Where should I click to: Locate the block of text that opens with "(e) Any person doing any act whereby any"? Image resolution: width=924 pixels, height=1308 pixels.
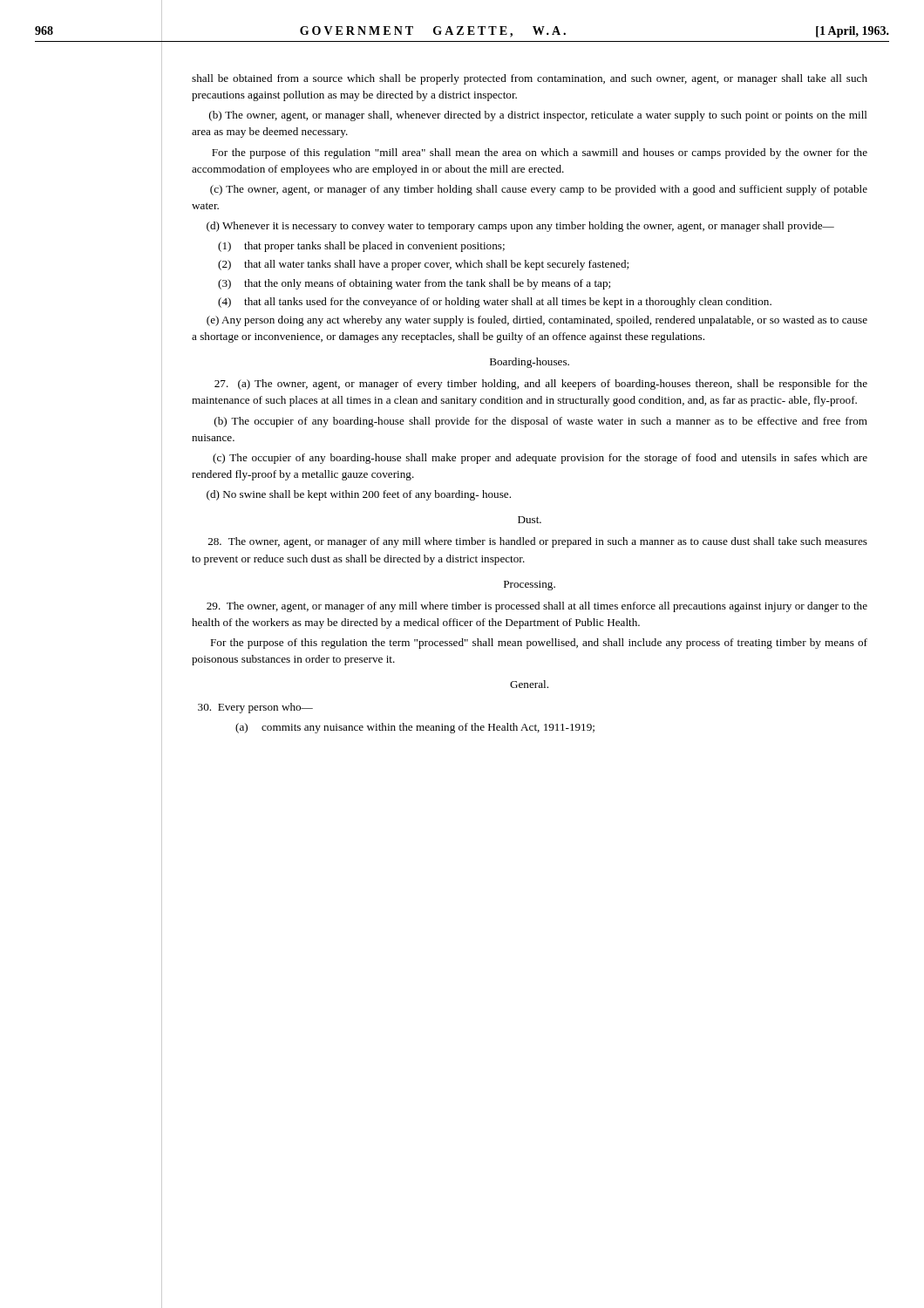530,328
